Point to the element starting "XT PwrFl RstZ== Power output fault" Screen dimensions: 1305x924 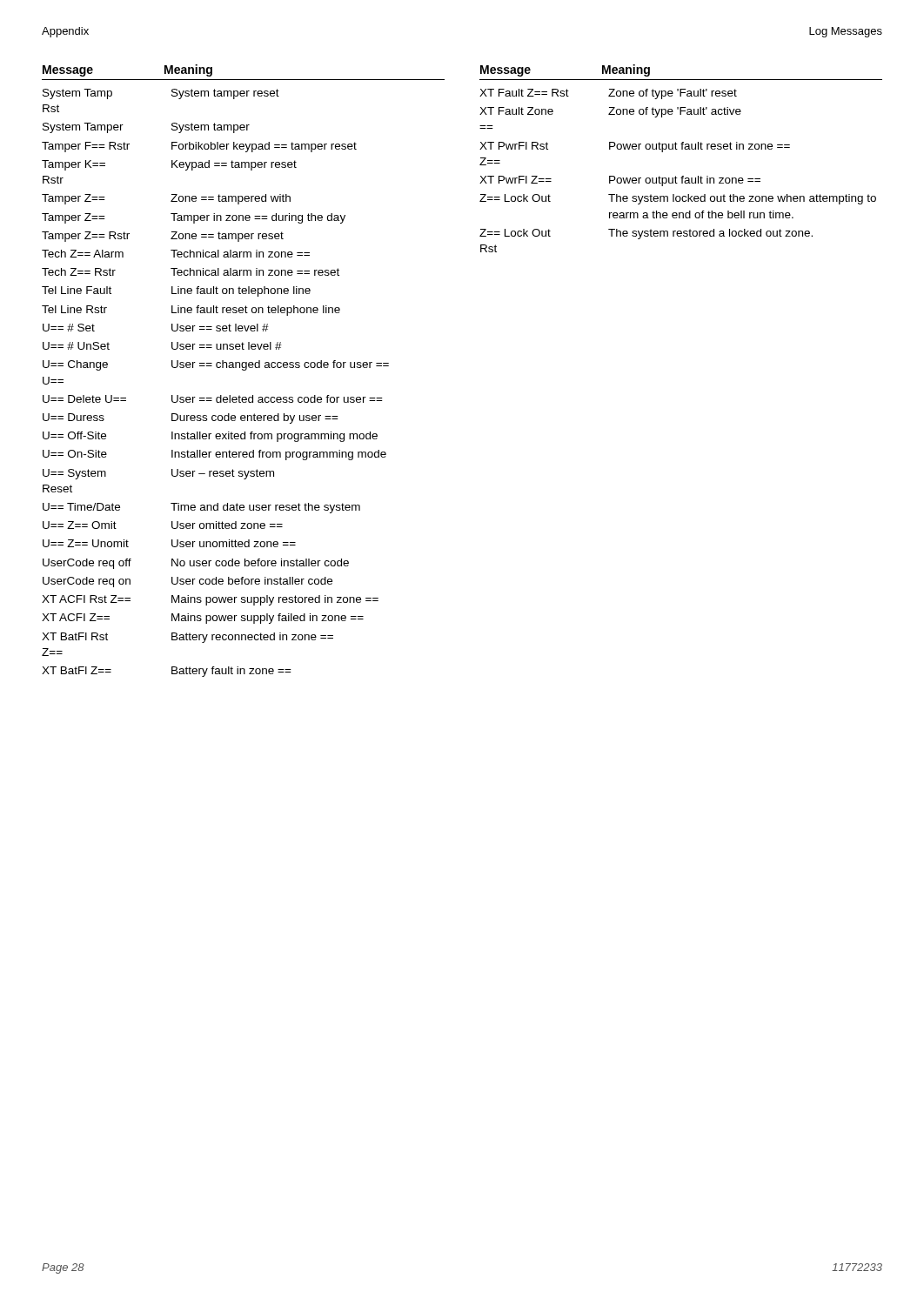pos(681,154)
